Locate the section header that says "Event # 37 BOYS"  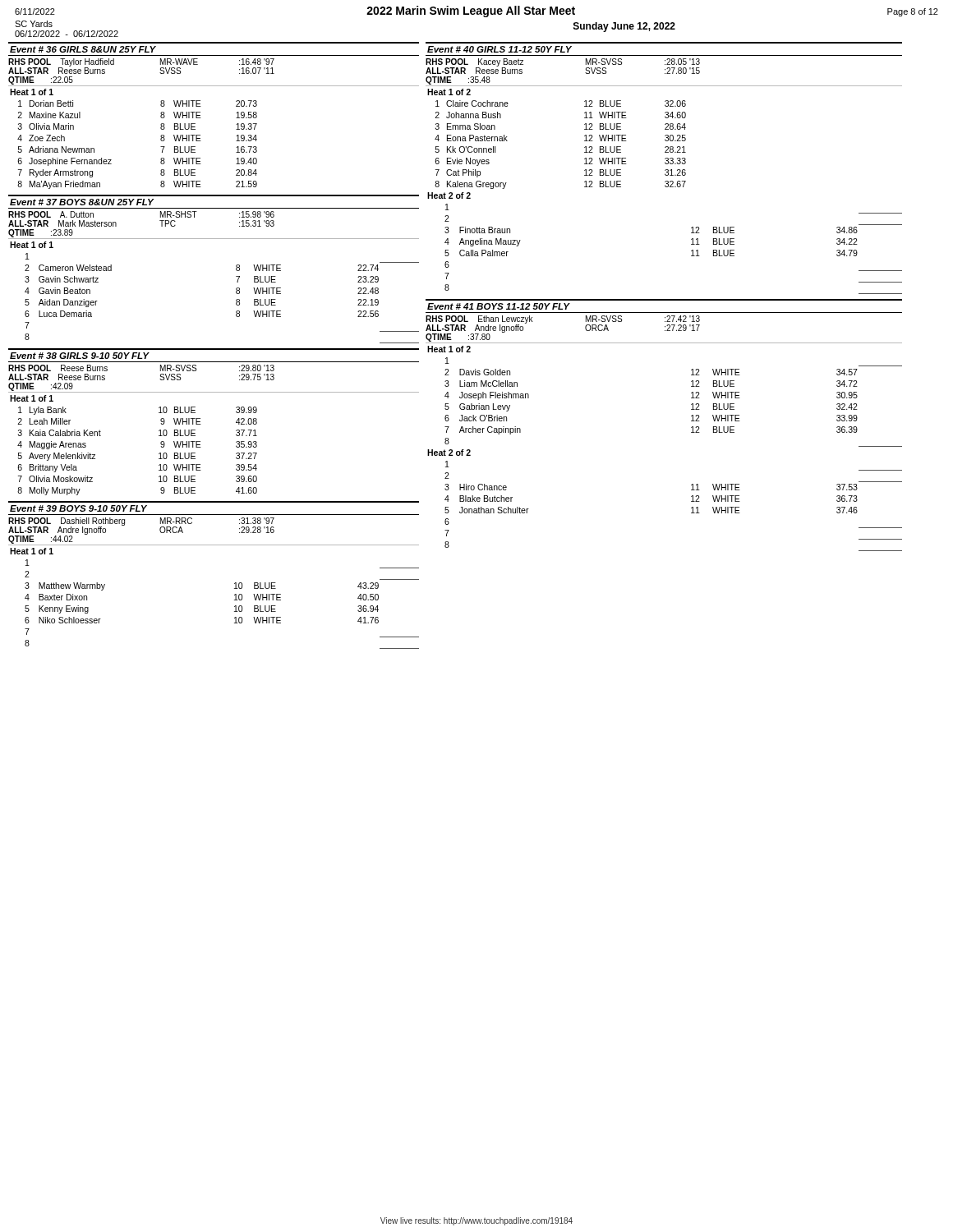[x=82, y=202]
